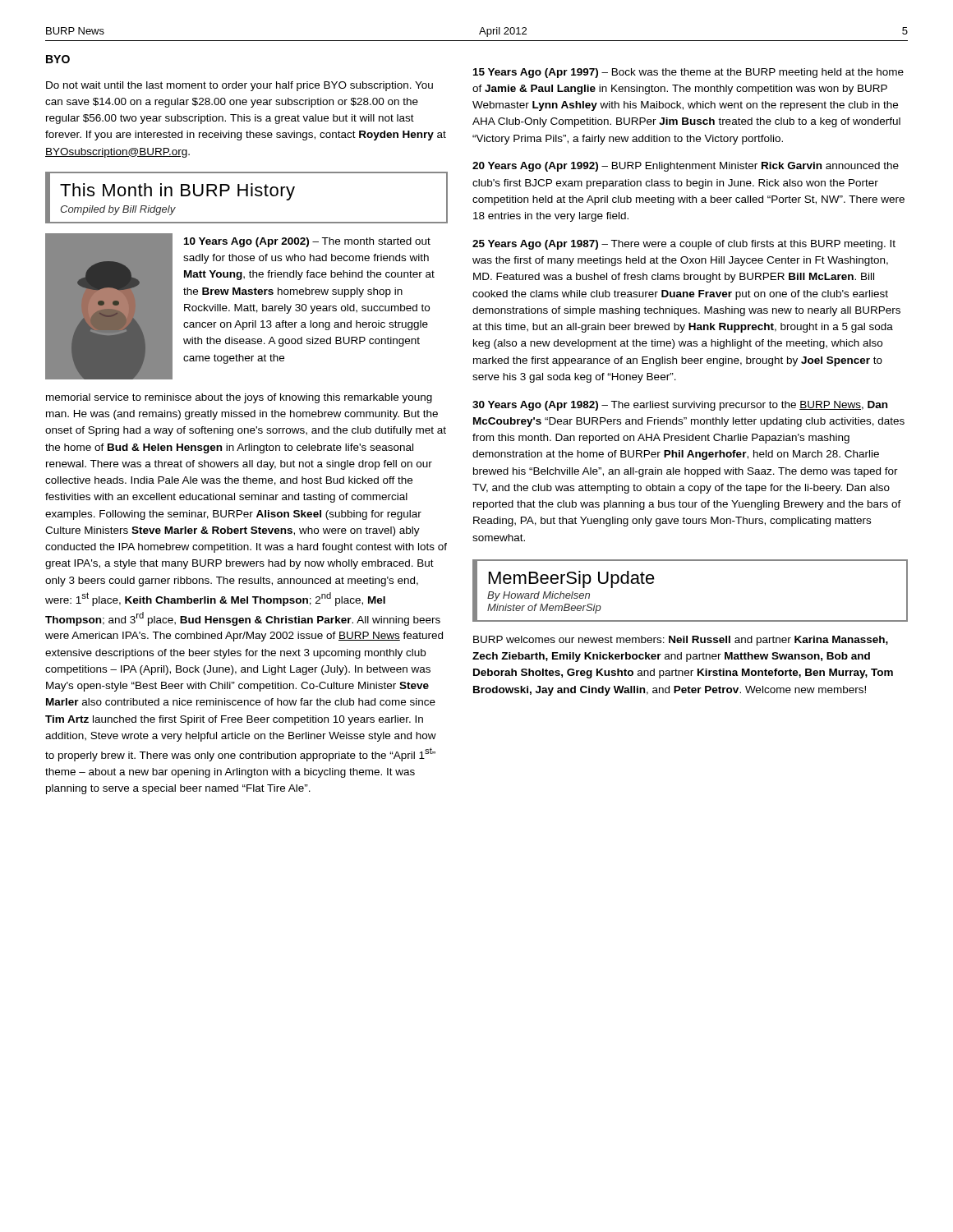Screen dimensions: 1232x953
Task: Select the text block containing "10 Years Ago (Apr 2002) – The month"
Action: coord(309,299)
